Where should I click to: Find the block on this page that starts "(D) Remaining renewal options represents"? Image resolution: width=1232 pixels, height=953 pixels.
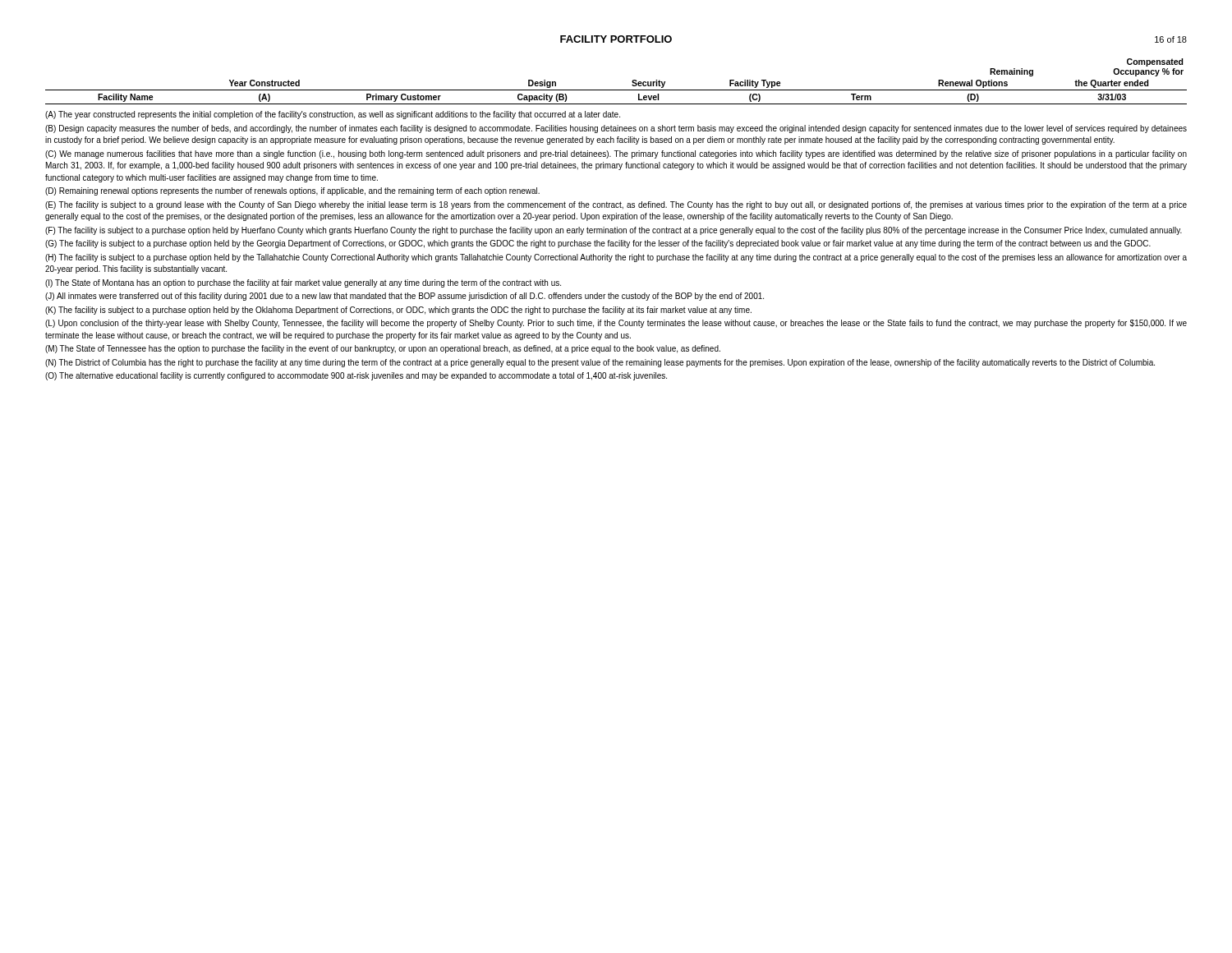[293, 191]
